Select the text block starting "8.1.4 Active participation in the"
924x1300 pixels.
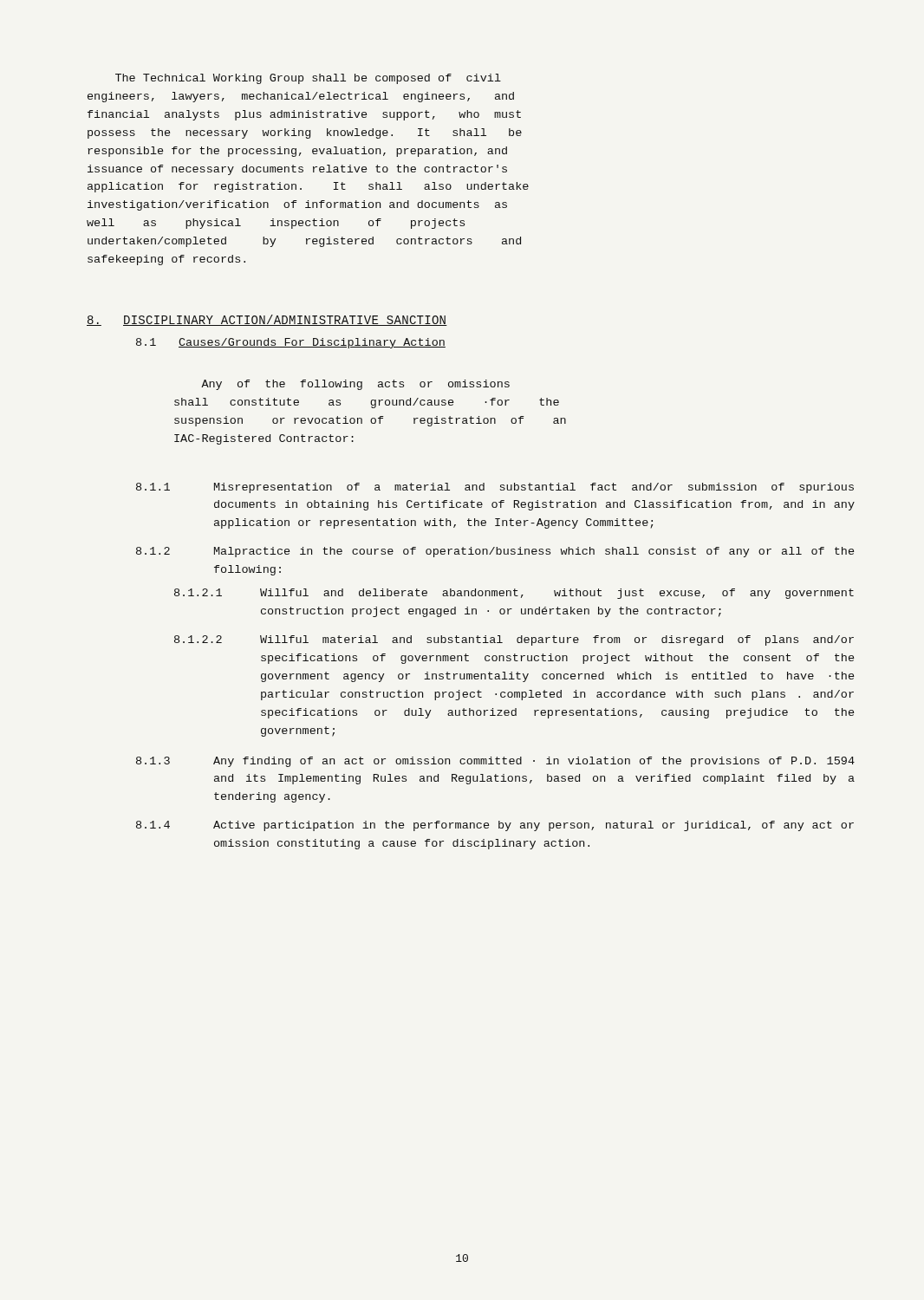tap(495, 836)
